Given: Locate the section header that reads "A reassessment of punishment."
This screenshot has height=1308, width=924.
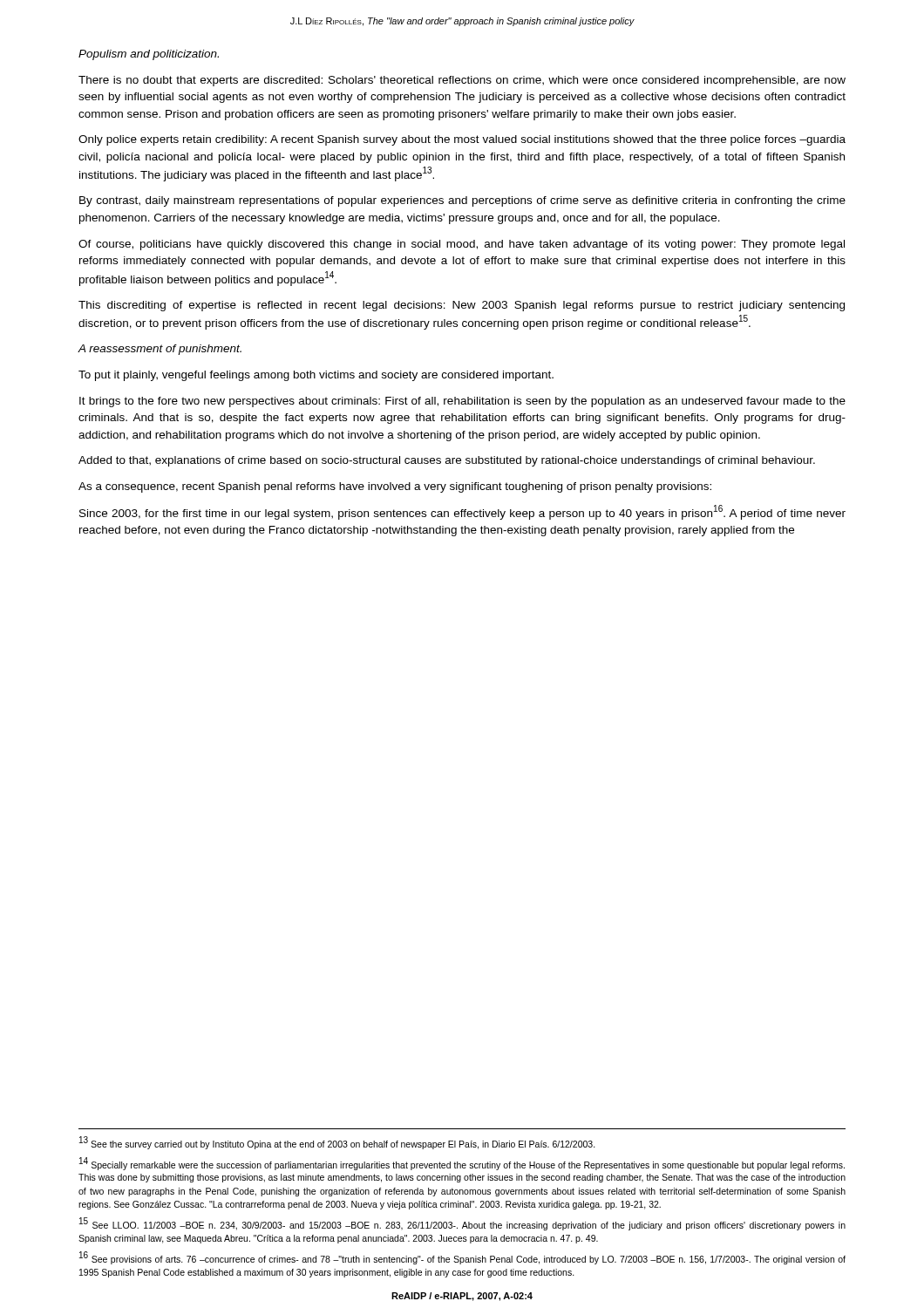Looking at the screenshot, I should 161,349.
